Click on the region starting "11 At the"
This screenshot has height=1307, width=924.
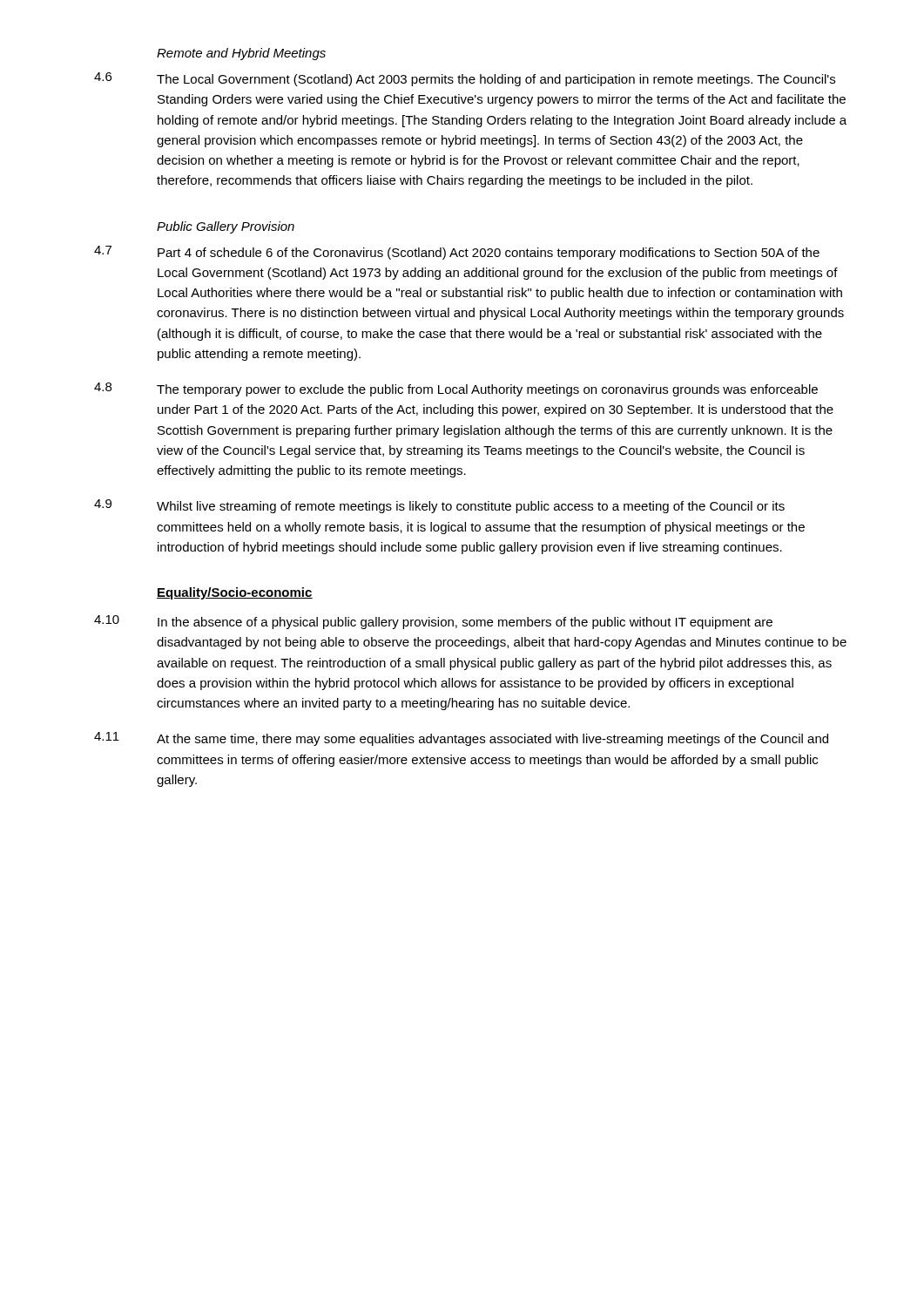(x=471, y=759)
